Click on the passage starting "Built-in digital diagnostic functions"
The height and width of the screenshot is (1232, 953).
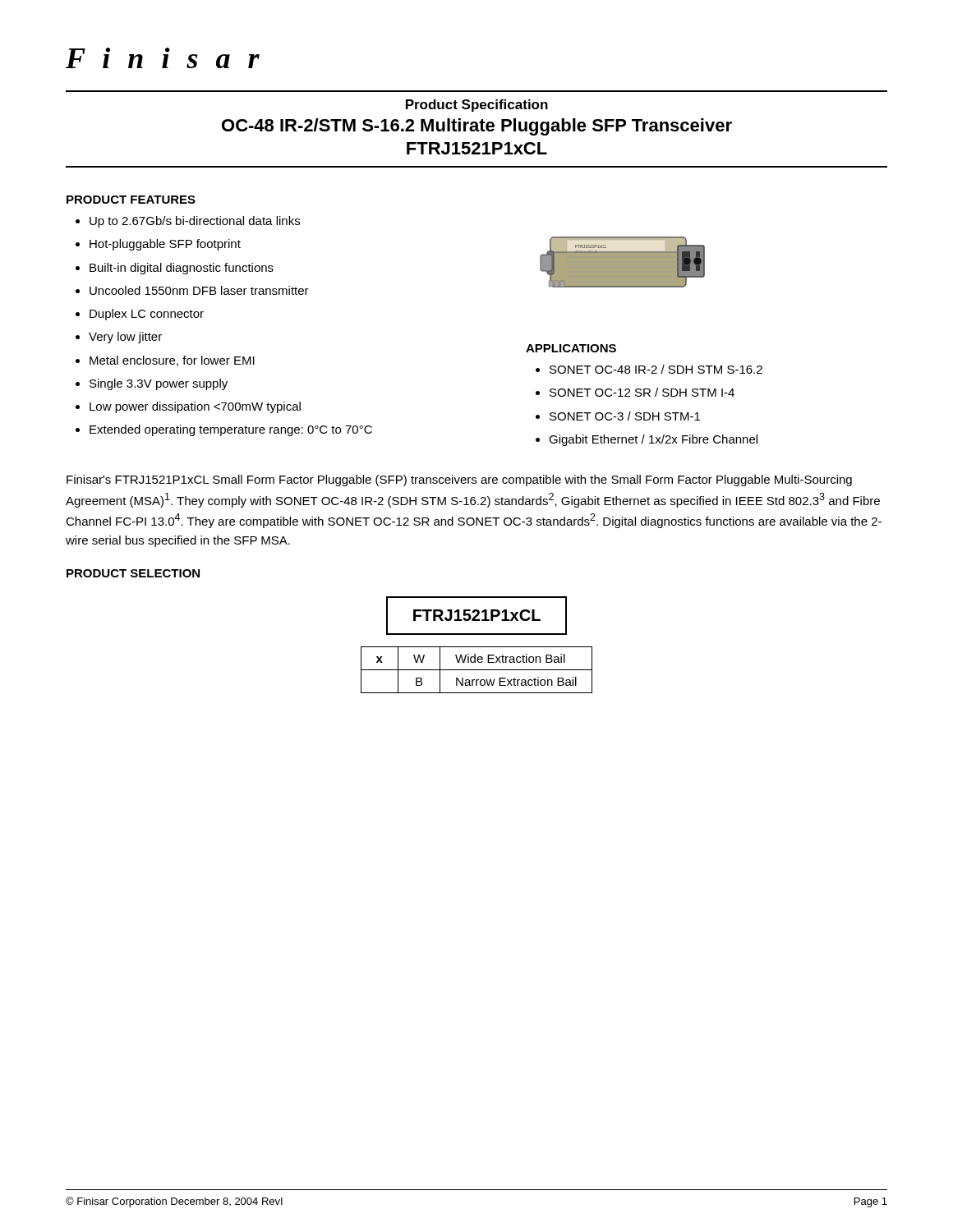tap(181, 267)
